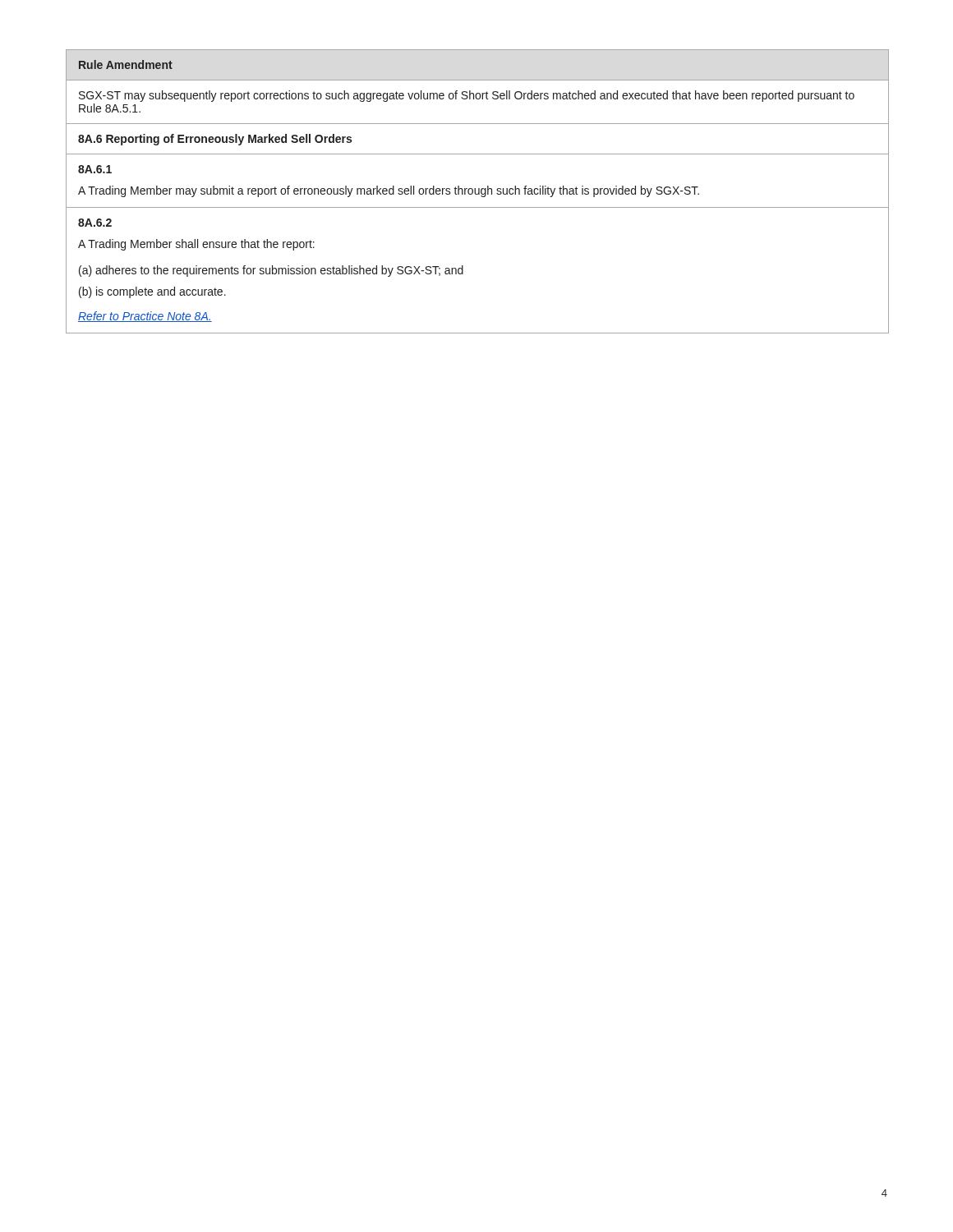Click on the region starting "8A.6 Reporting of Erroneously"

pos(215,139)
